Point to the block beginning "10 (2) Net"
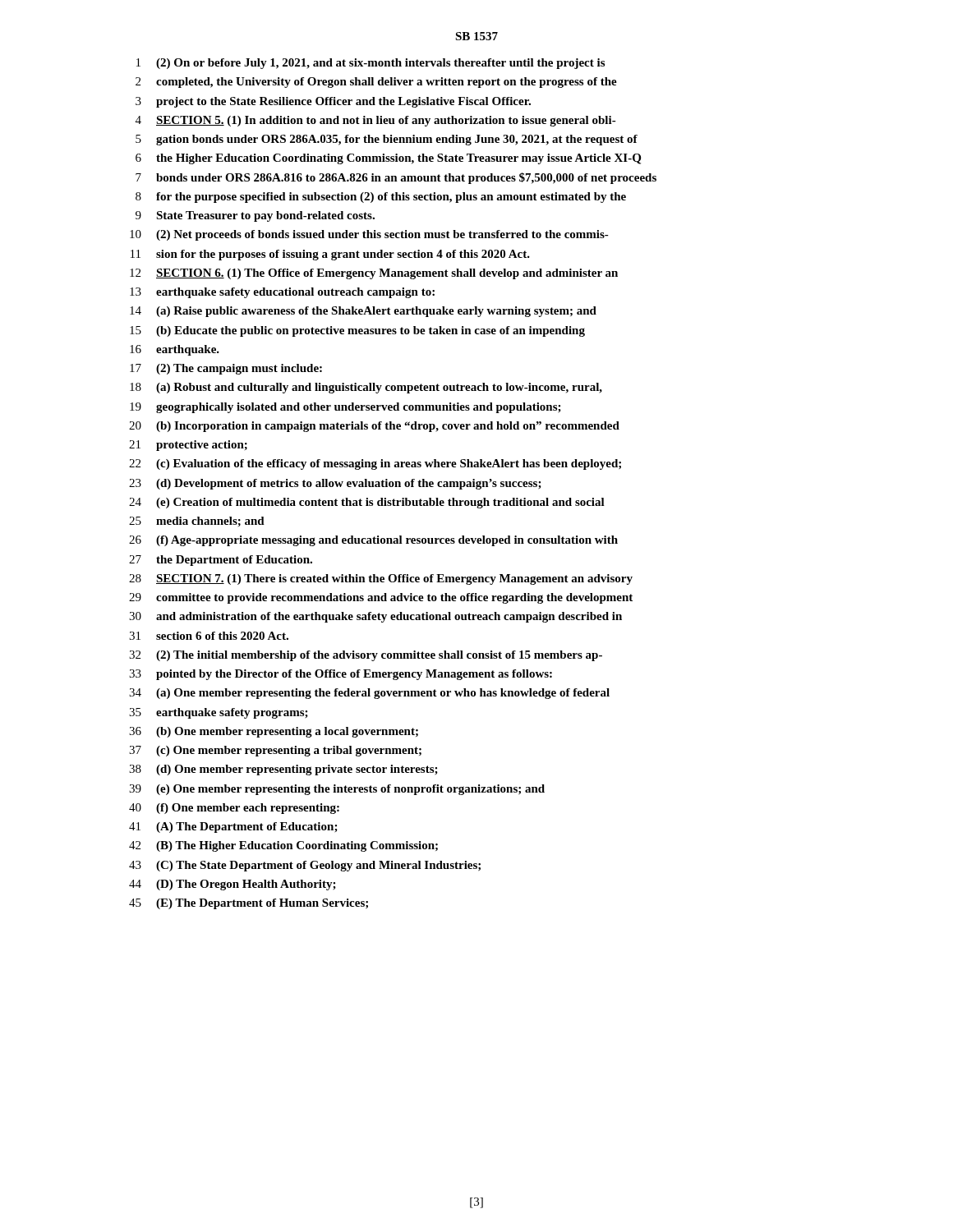The width and height of the screenshot is (953, 1232). 476,235
